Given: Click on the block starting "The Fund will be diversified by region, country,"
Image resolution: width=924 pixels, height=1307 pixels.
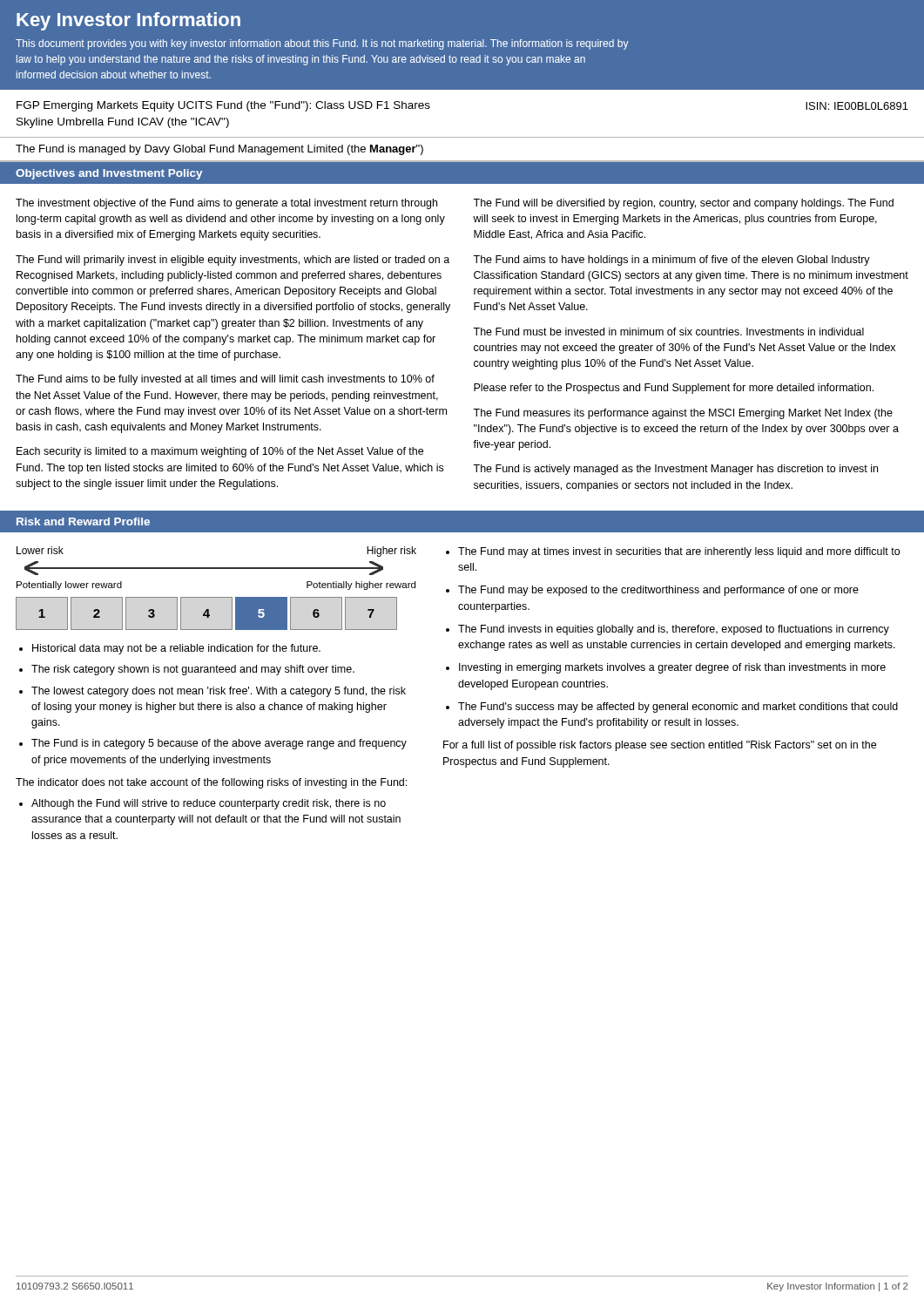Looking at the screenshot, I should point(691,344).
